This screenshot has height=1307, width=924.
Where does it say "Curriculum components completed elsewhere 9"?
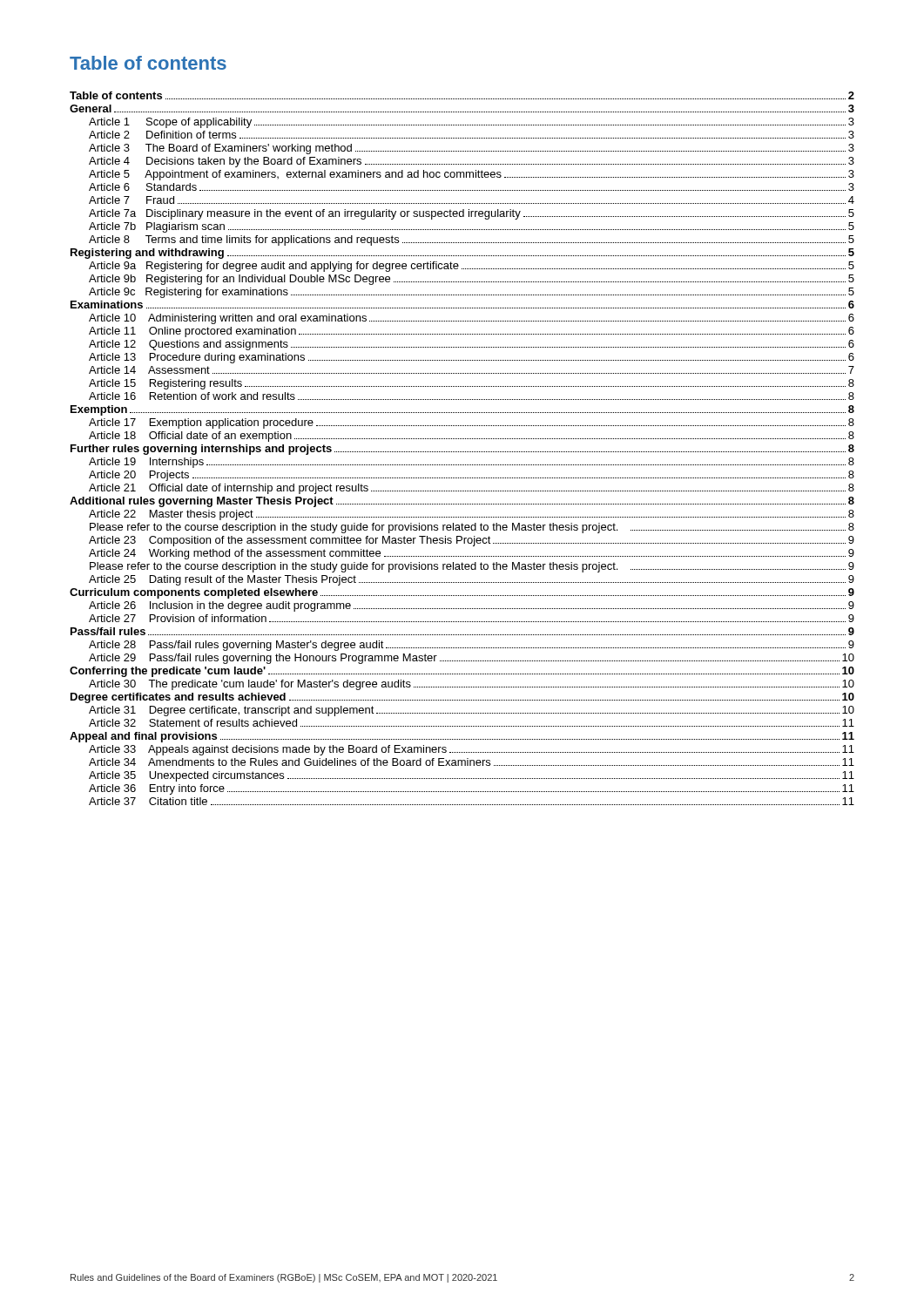click(462, 592)
